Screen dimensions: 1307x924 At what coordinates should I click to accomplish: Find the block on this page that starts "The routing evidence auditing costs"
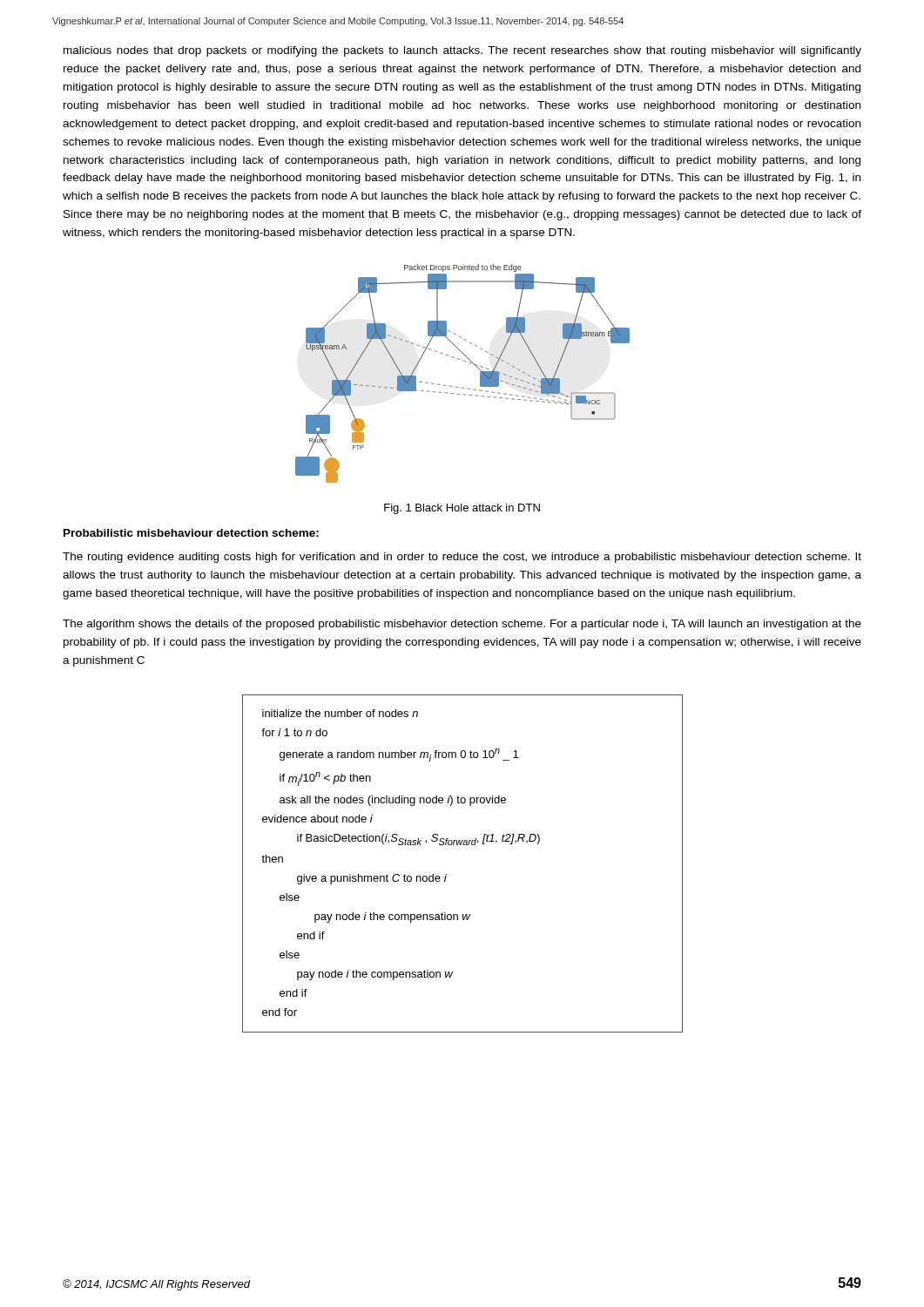[462, 575]
